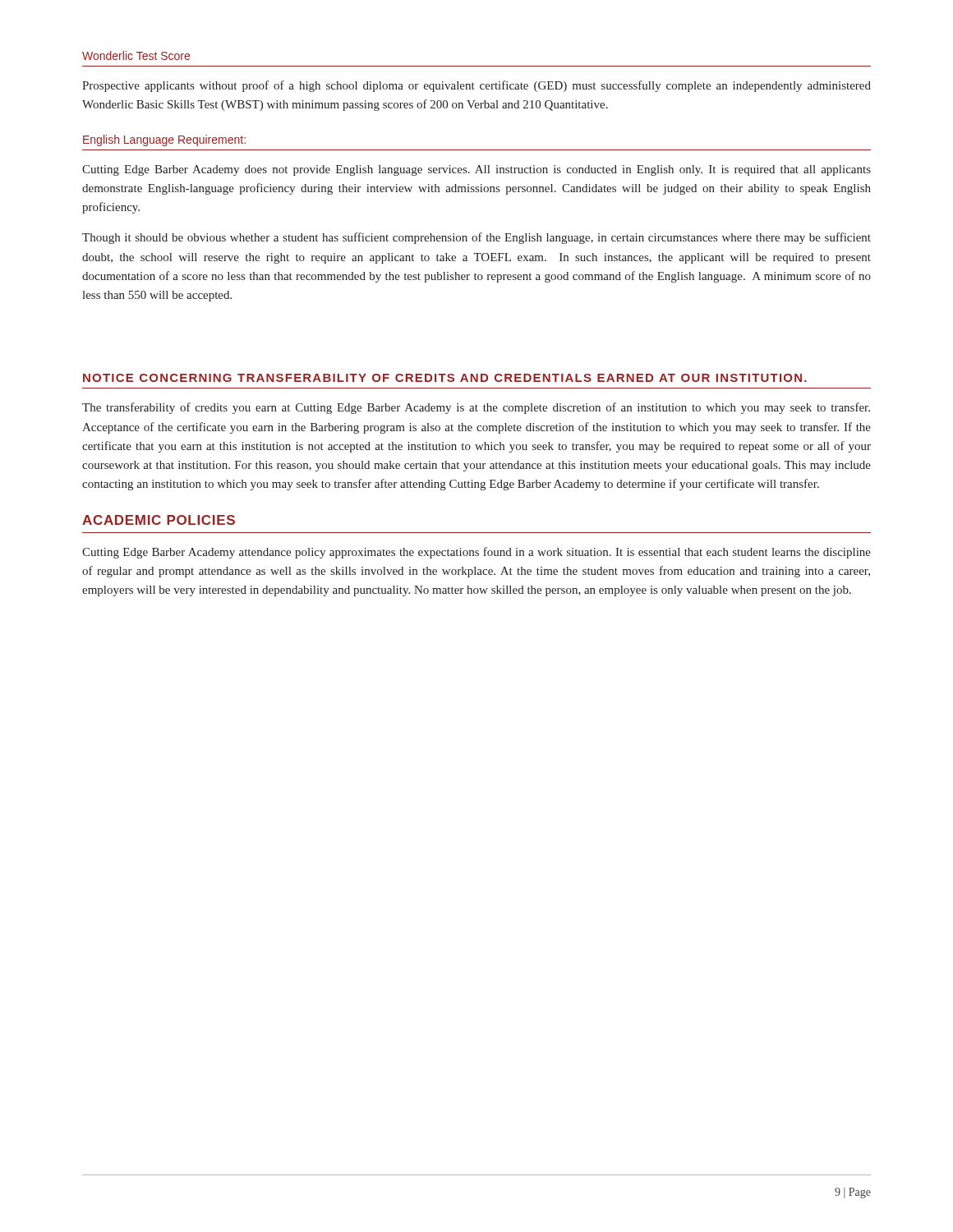The image size is (953, 1232).
Task: Select the text starting "Though it should be obvious whether a student"
Action: click(x=476, y=266)
